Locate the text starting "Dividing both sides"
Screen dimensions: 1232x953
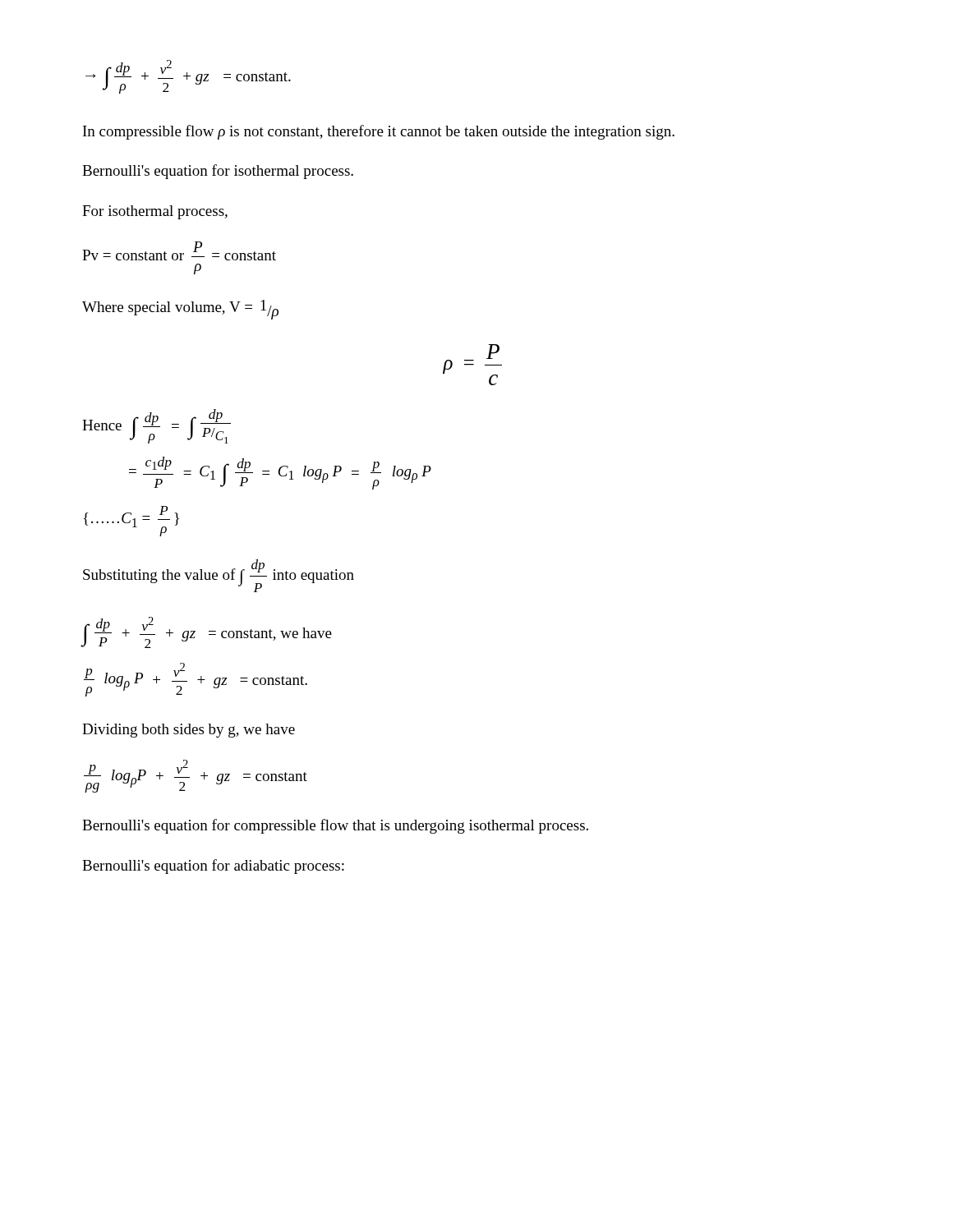point(189,729)
